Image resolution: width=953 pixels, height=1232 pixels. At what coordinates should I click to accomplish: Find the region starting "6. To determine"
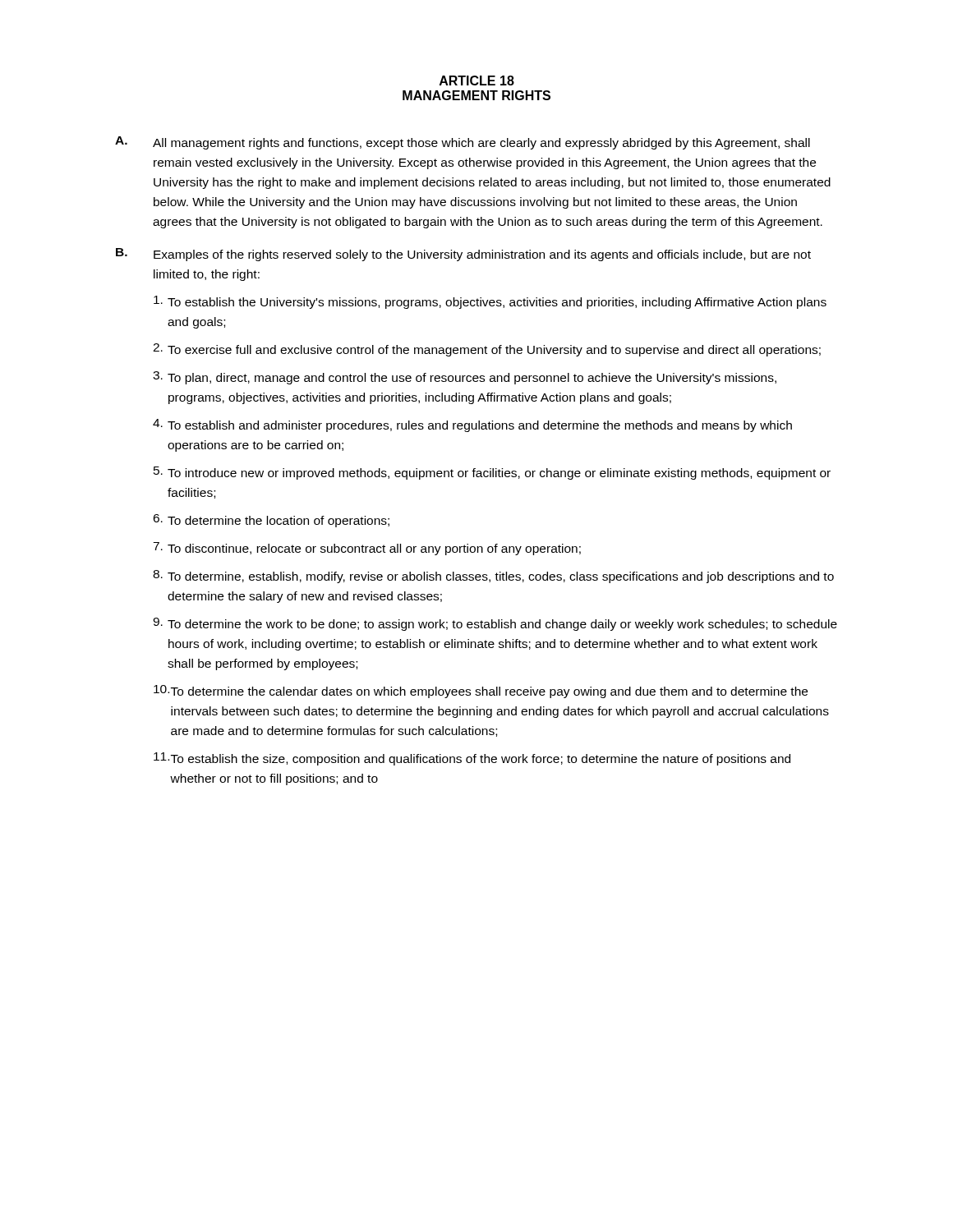tap(271, 521)
